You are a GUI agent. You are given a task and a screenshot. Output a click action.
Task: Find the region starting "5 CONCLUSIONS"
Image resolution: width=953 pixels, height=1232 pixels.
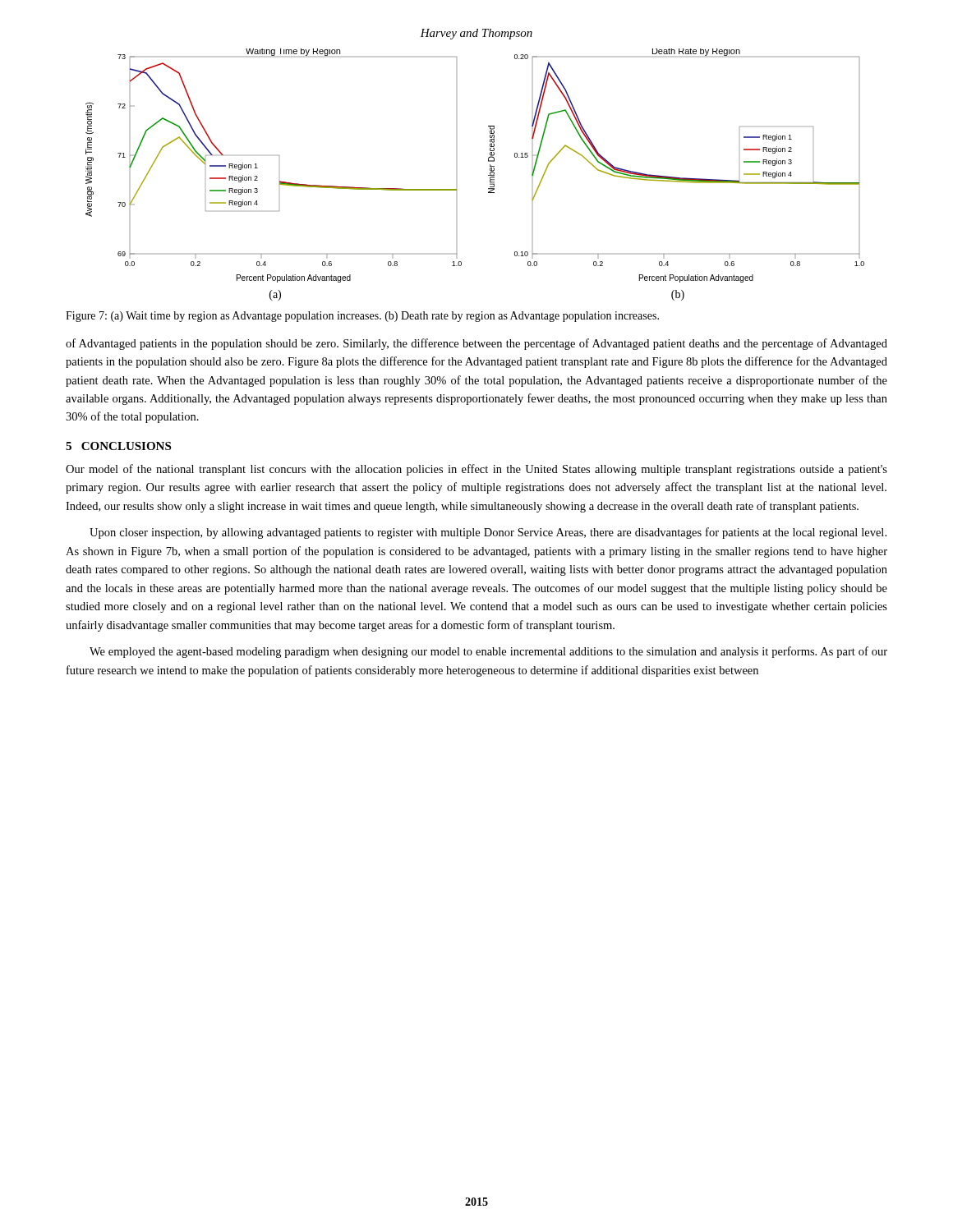pos(119,446)
